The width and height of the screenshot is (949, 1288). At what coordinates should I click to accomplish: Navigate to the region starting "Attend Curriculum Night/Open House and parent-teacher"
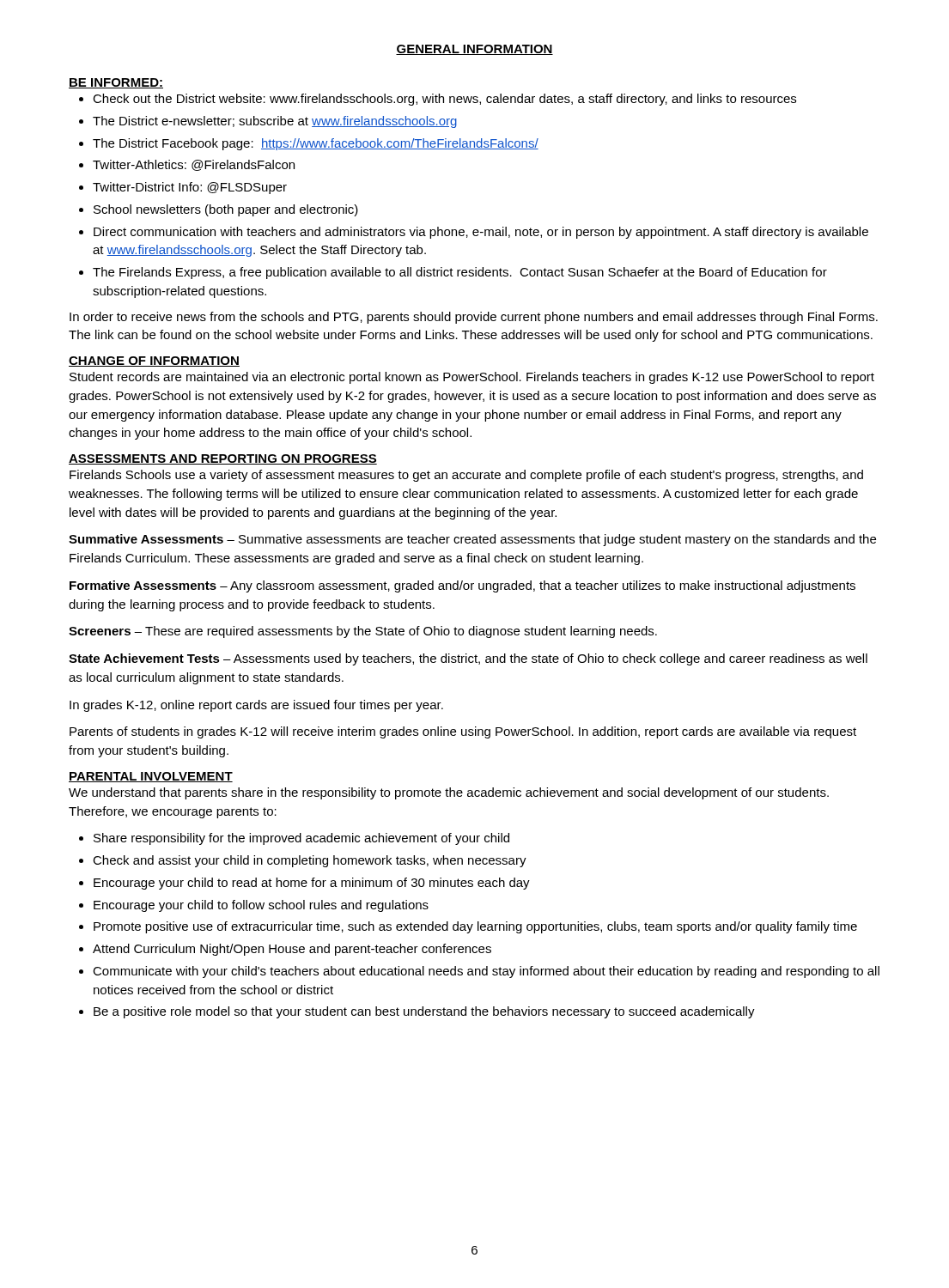click(292, 948)
